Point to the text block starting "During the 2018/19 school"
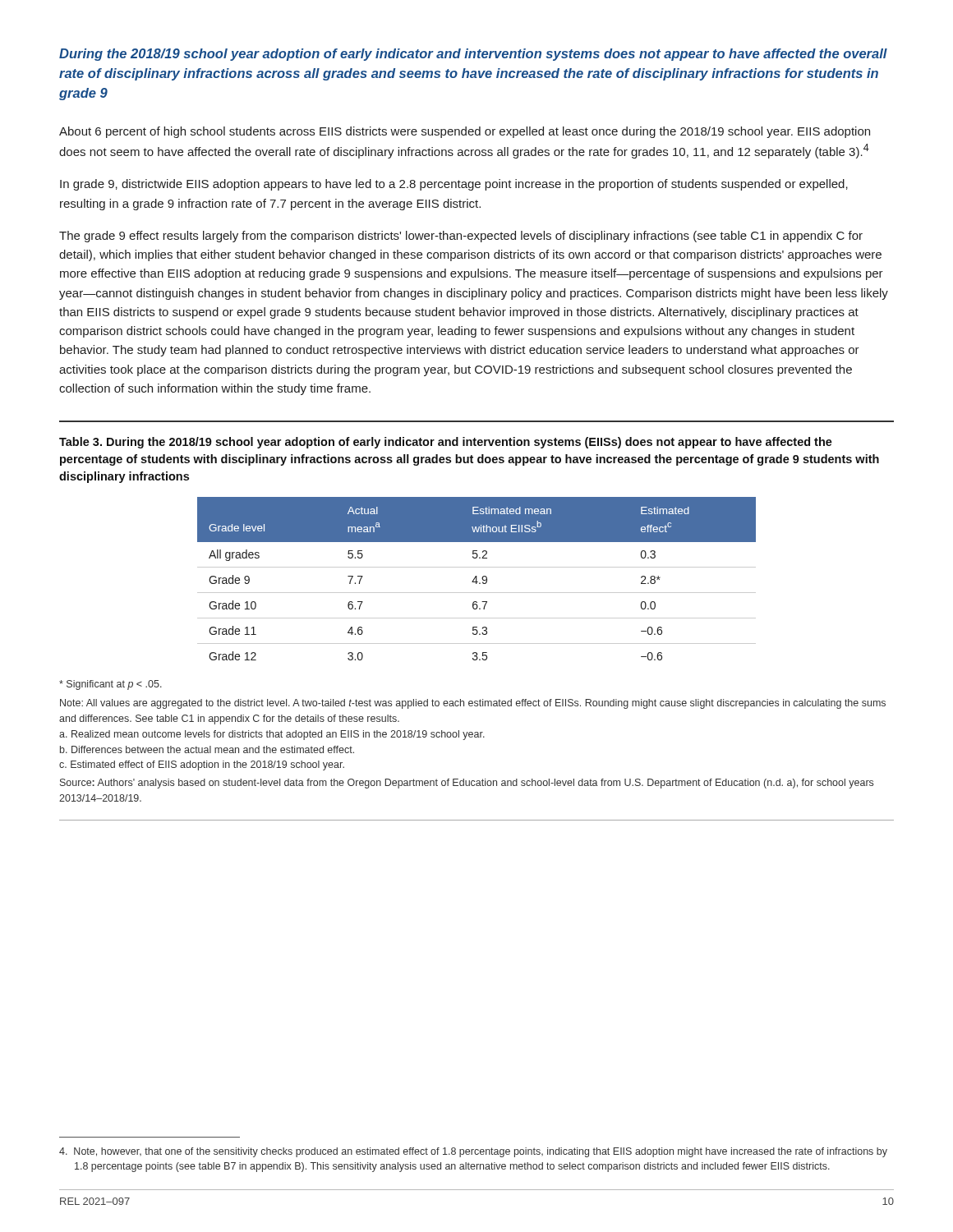 [473, 73]
